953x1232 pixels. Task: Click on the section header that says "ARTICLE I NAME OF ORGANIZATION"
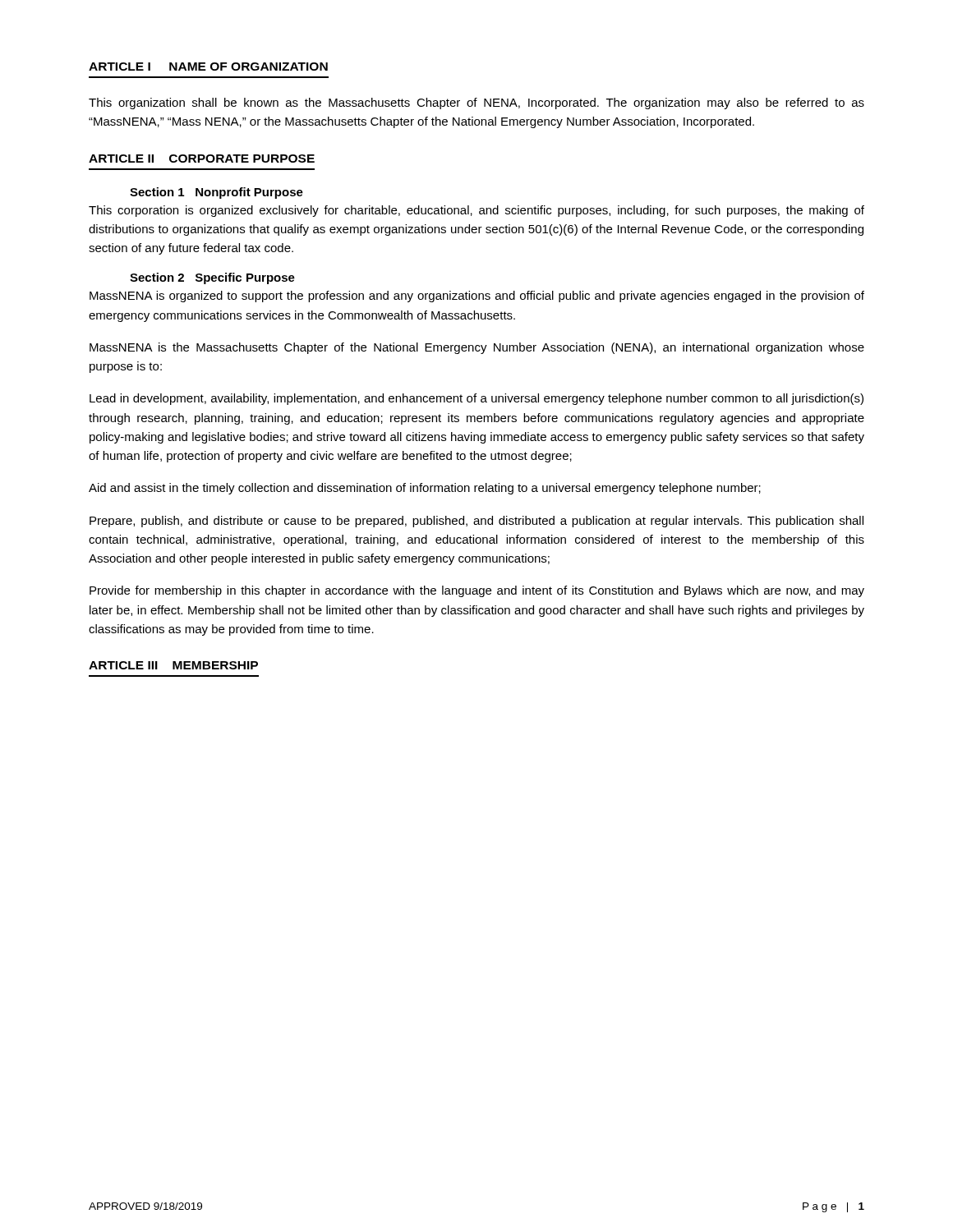(209, 66)
